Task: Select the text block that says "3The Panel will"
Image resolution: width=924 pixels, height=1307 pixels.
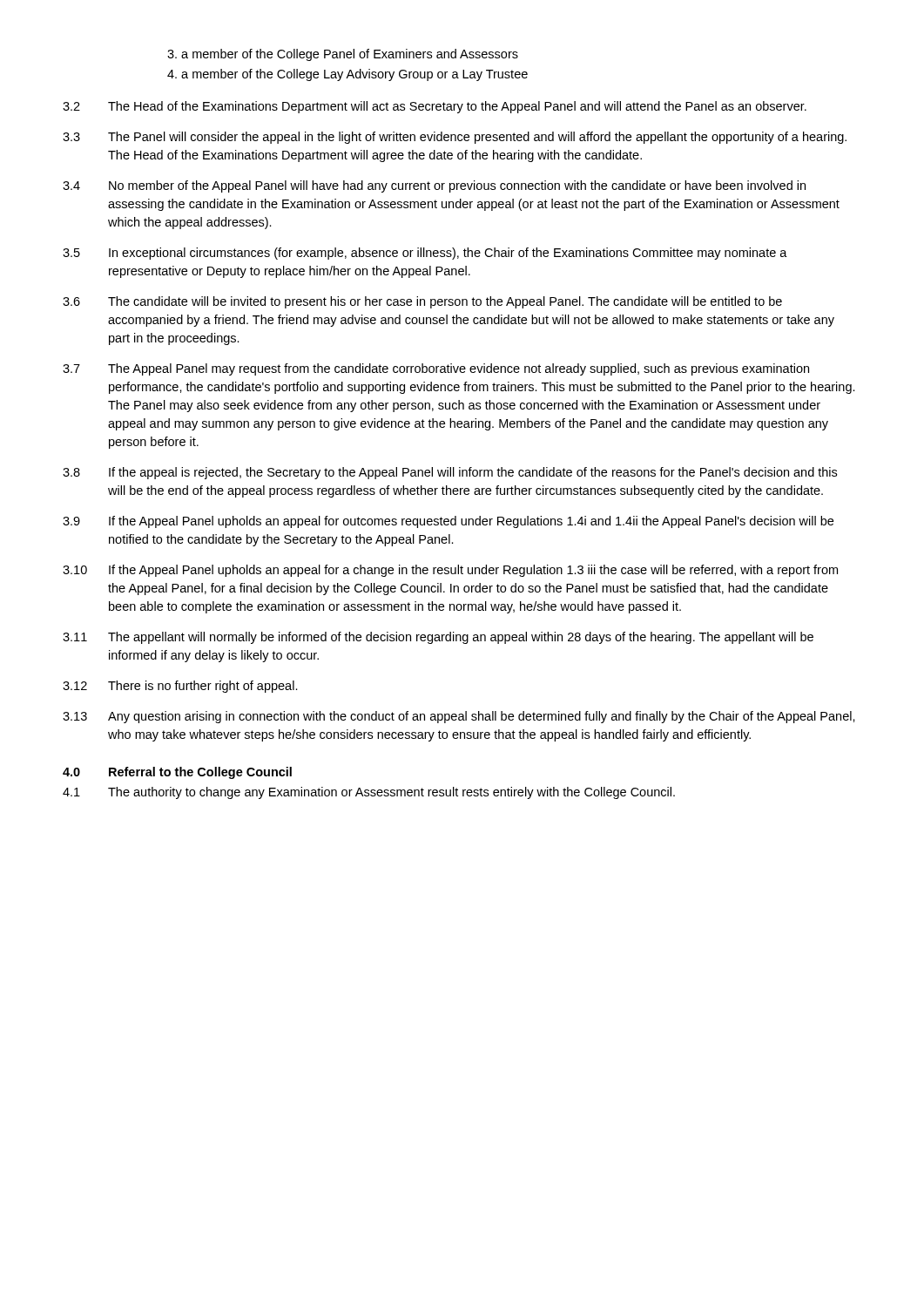Action: (x=460, y=146)
